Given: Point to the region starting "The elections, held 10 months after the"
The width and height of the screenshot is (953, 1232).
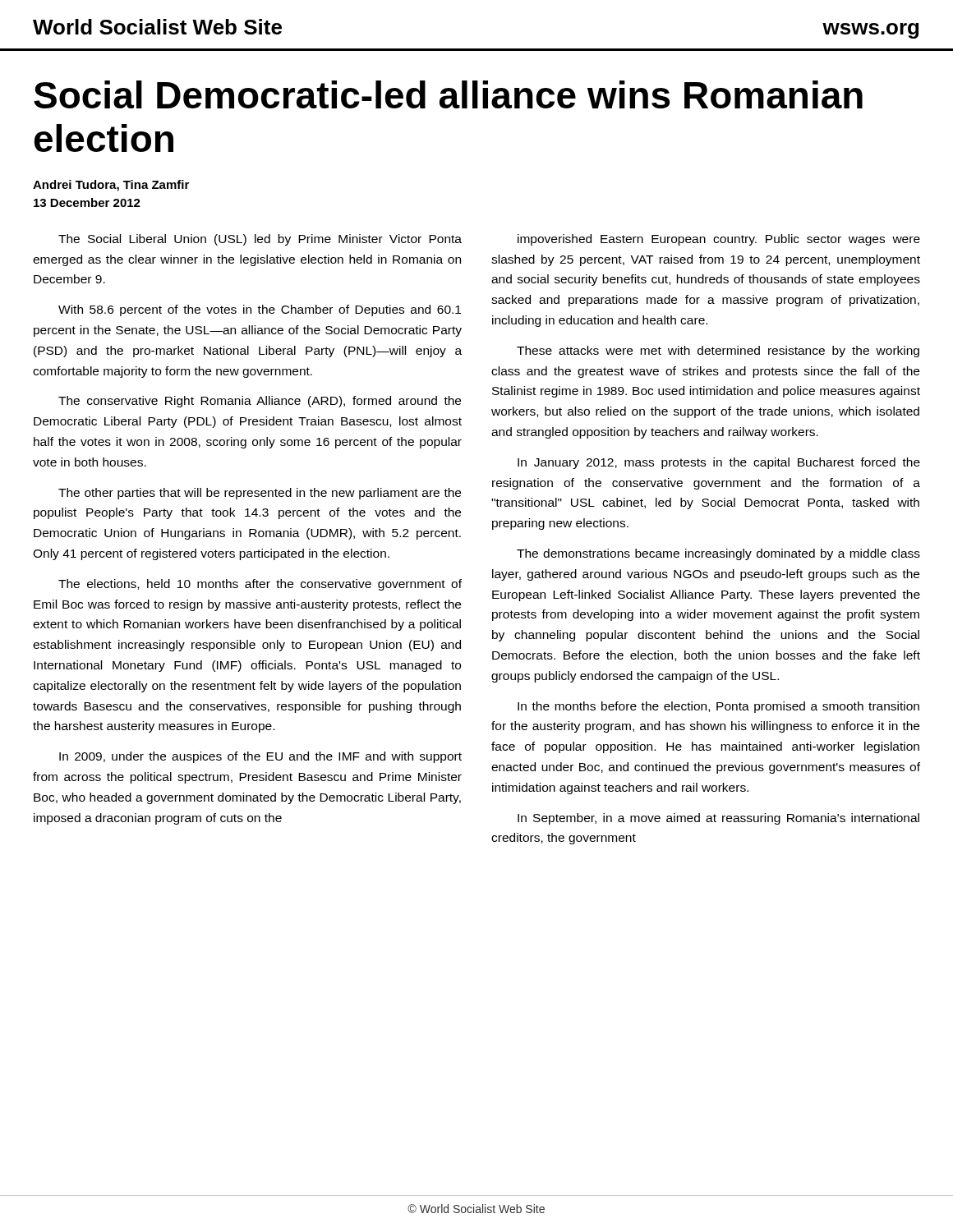Looking at the screenshot, I should (247, 655).
